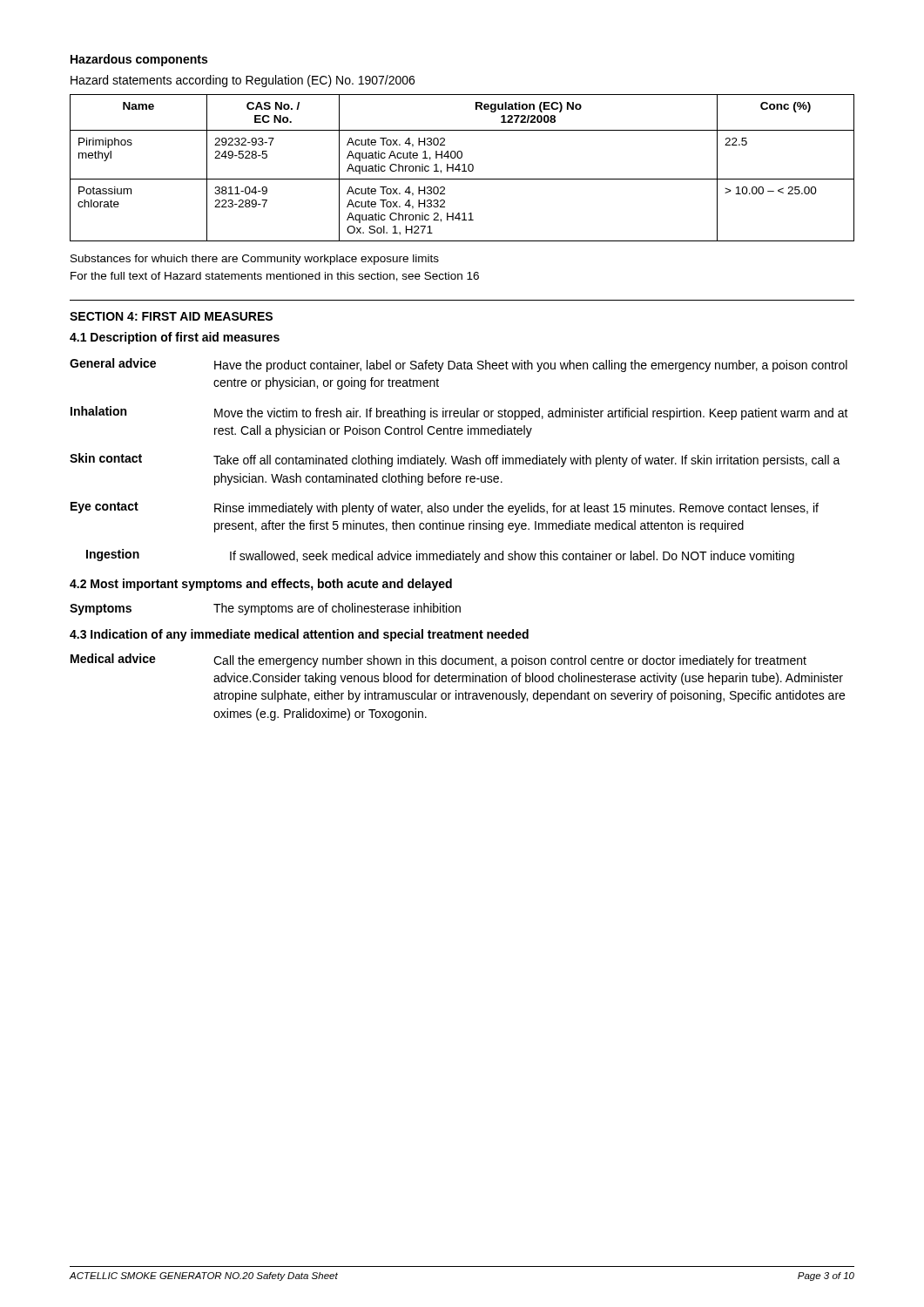Image resolution: width=924 pixels, height=1307 pixels.
Task: Select the table that reads "> 10.00 – < 25.00"
Action: tap(462, 168)
